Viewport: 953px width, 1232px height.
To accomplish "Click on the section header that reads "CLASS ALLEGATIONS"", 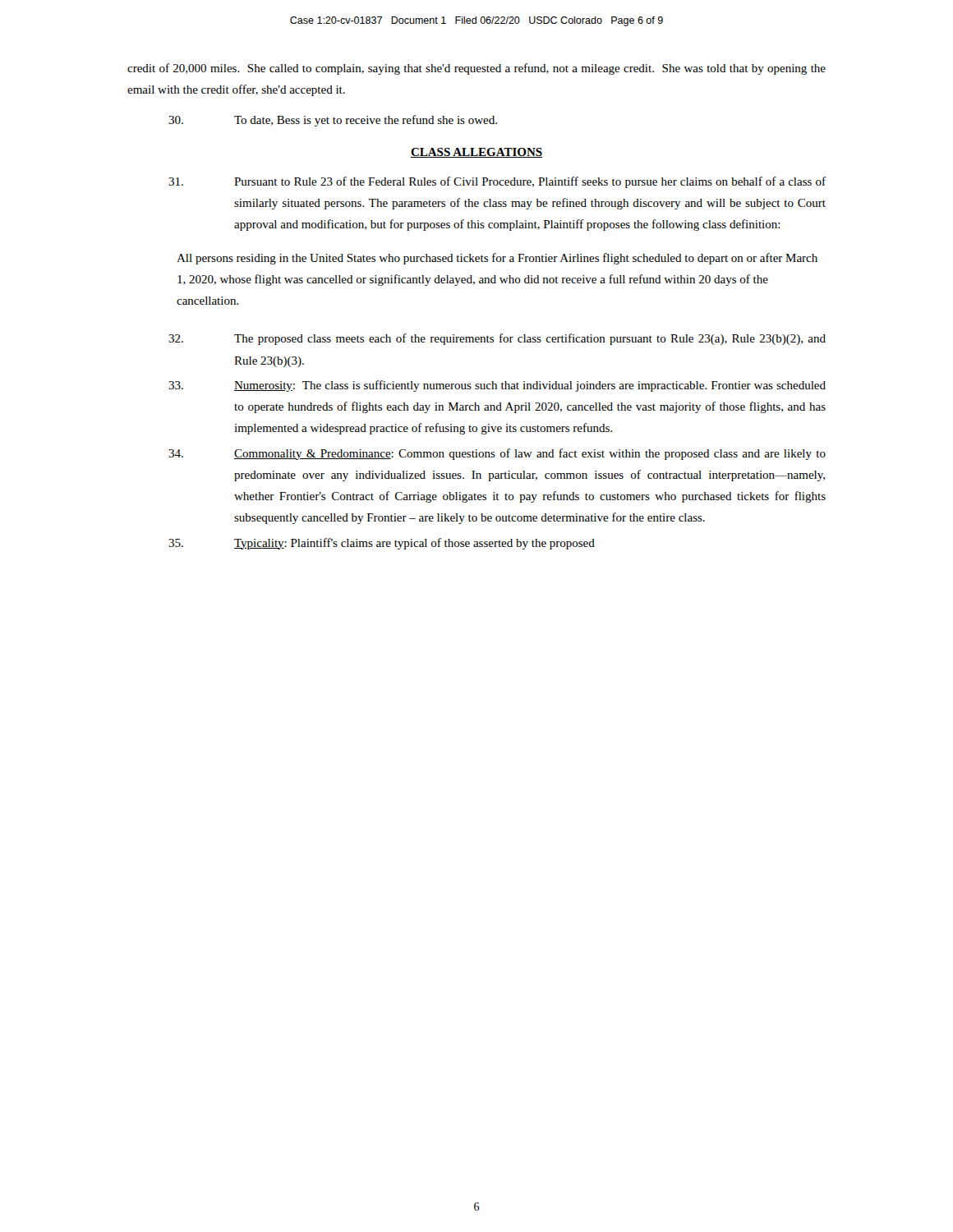I will pyautogui.click(x=476, y=152).
